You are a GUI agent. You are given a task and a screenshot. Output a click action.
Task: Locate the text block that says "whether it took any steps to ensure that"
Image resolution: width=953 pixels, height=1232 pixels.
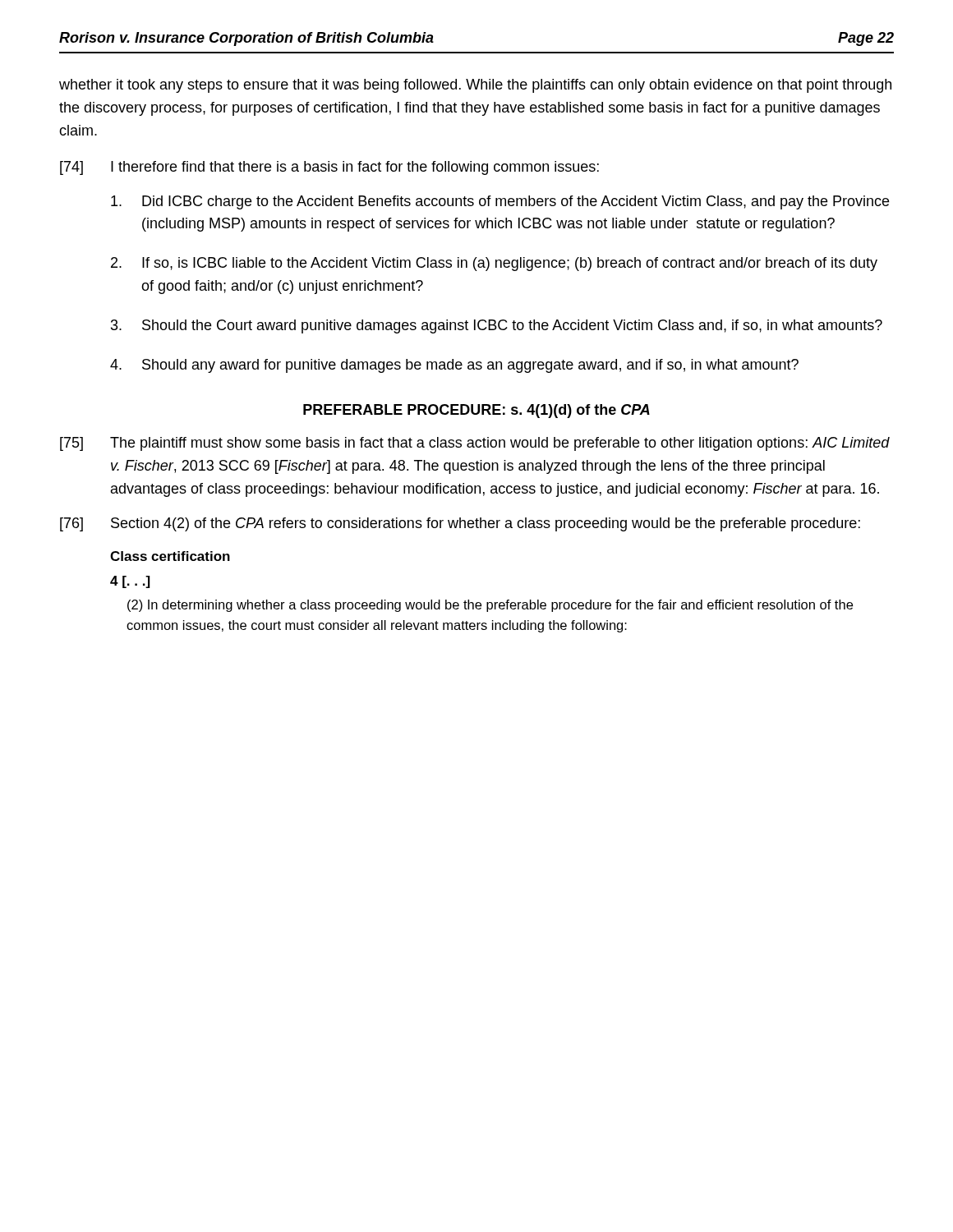[x=476, y=107]
